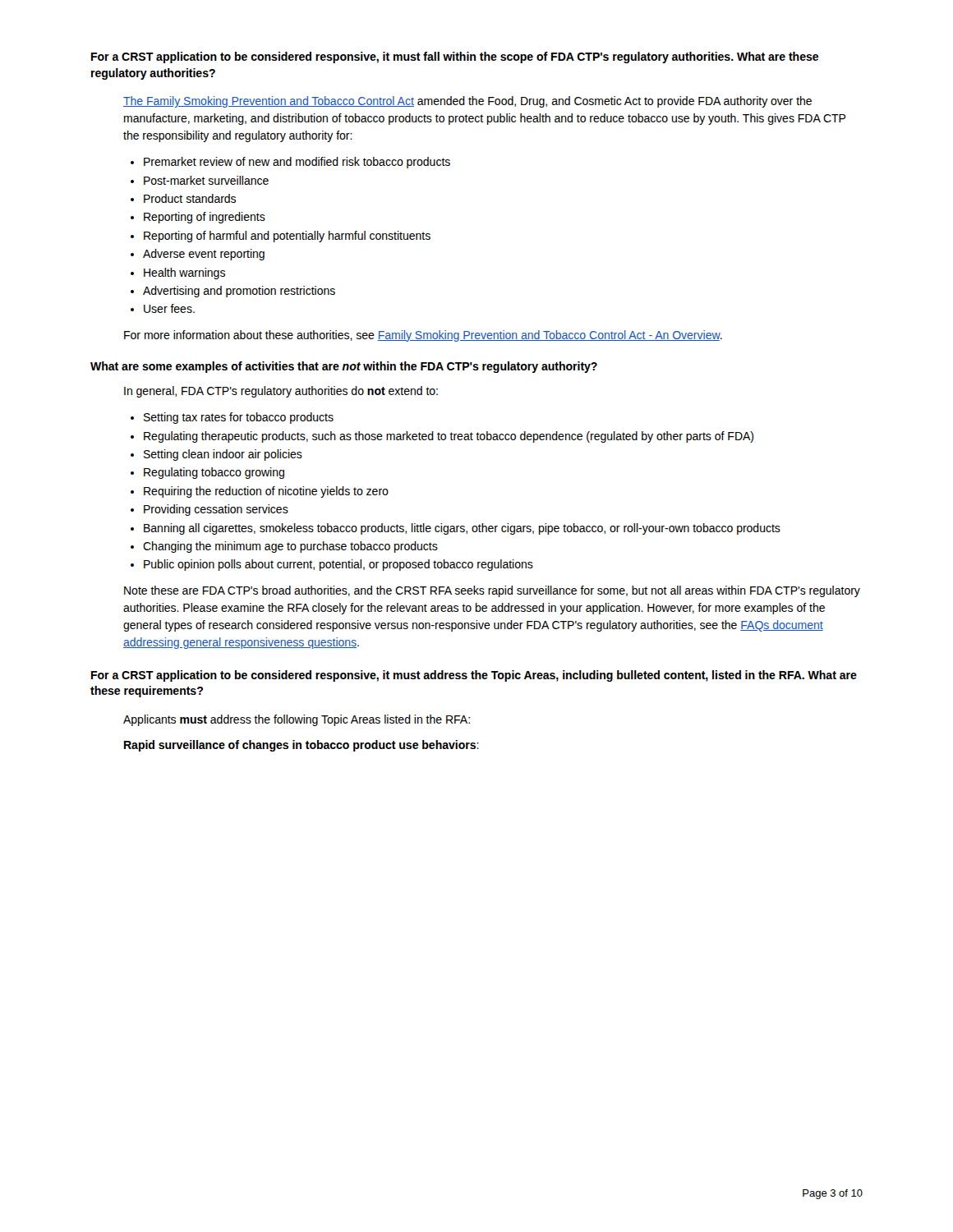The image size is (953, 1232).
Task: Locate the list item that says "Product standards"
Action: tap(190, 198)
